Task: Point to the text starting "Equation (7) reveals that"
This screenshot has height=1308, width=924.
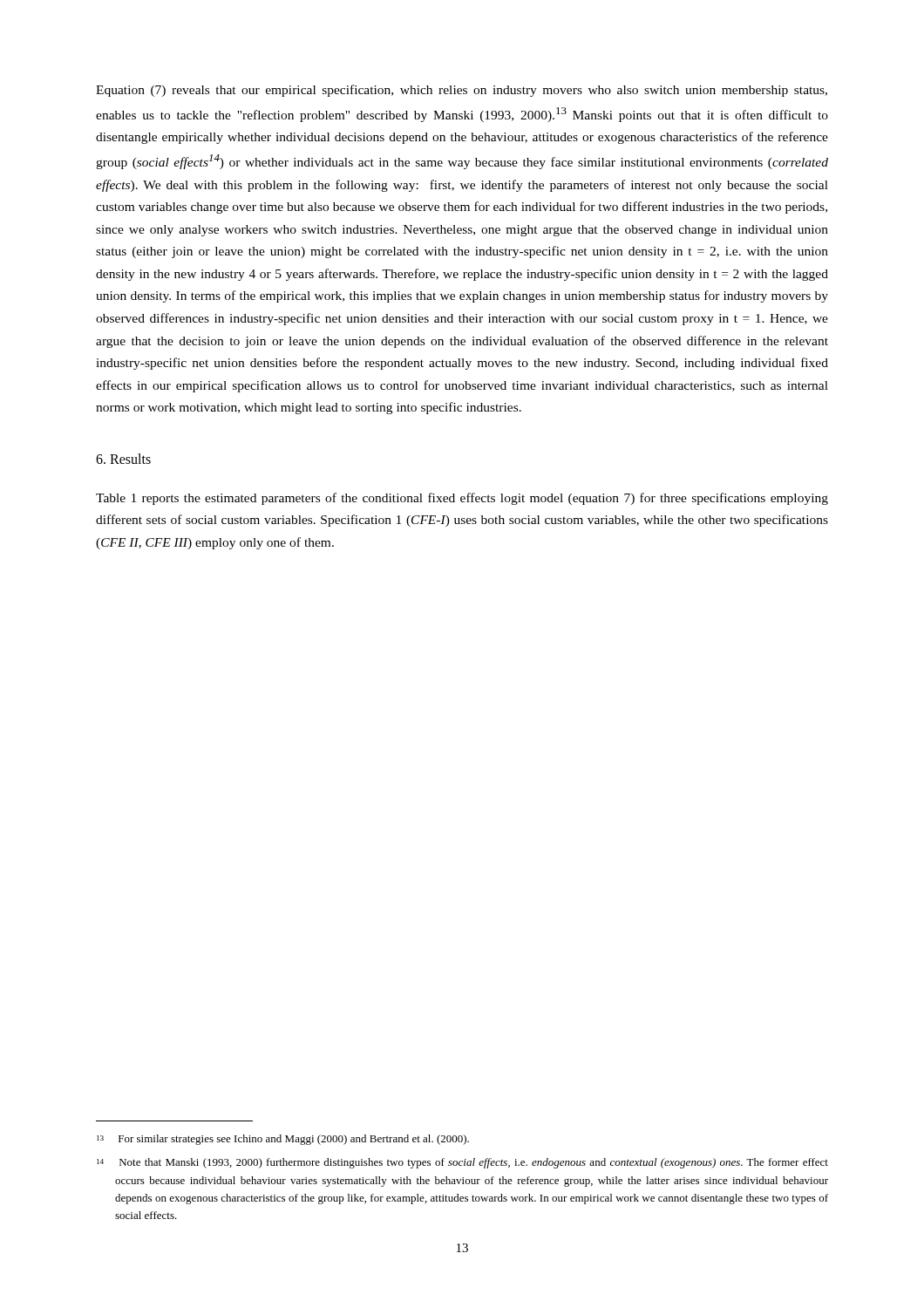Action: [x=462, y=248]
